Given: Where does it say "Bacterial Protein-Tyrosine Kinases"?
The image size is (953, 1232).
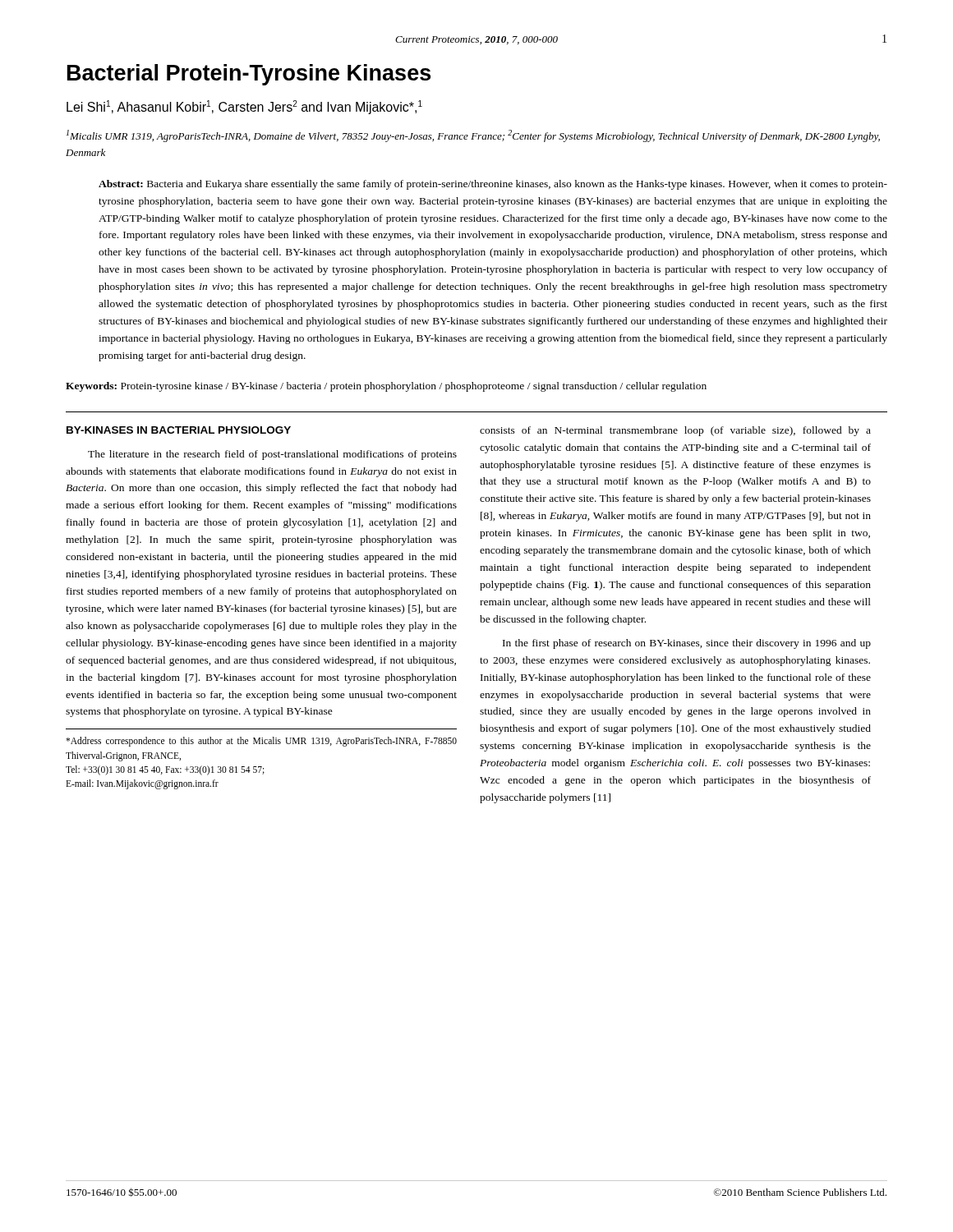Looking at the screenshot, I should pyautogui.click(x=249, y=73).
